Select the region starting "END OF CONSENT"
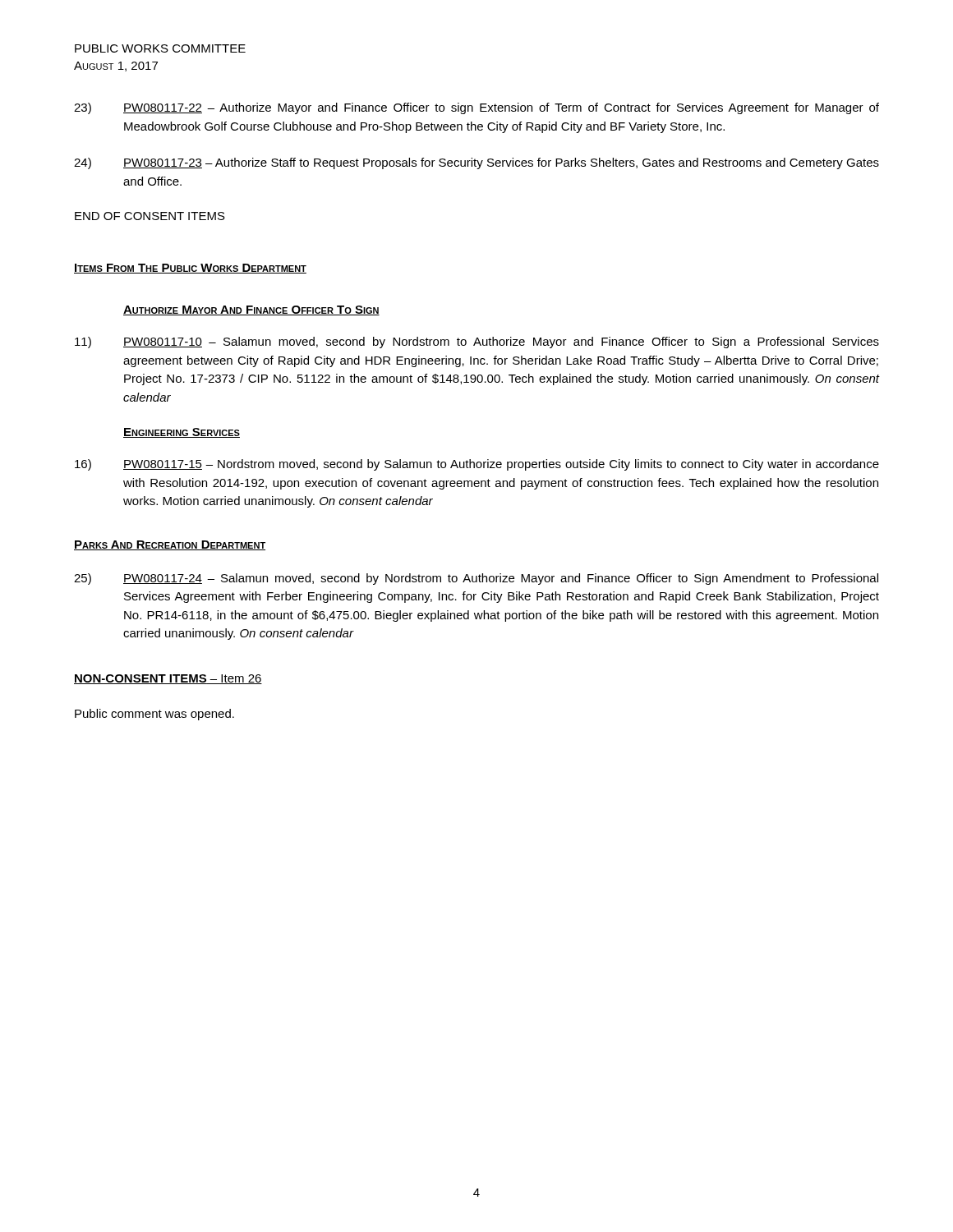 (149, 216)
